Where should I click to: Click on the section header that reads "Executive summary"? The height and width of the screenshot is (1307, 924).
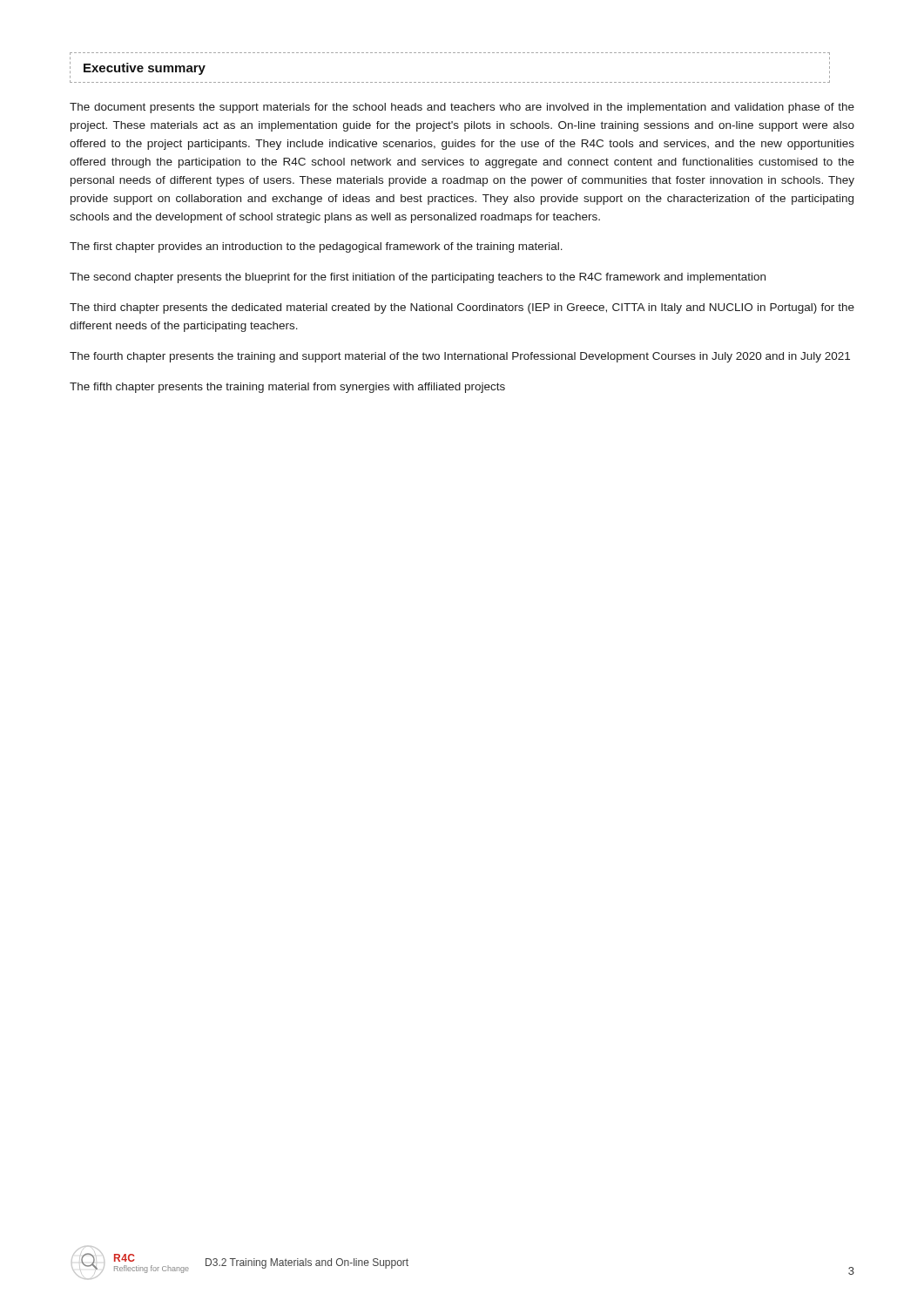coord(144,68)
